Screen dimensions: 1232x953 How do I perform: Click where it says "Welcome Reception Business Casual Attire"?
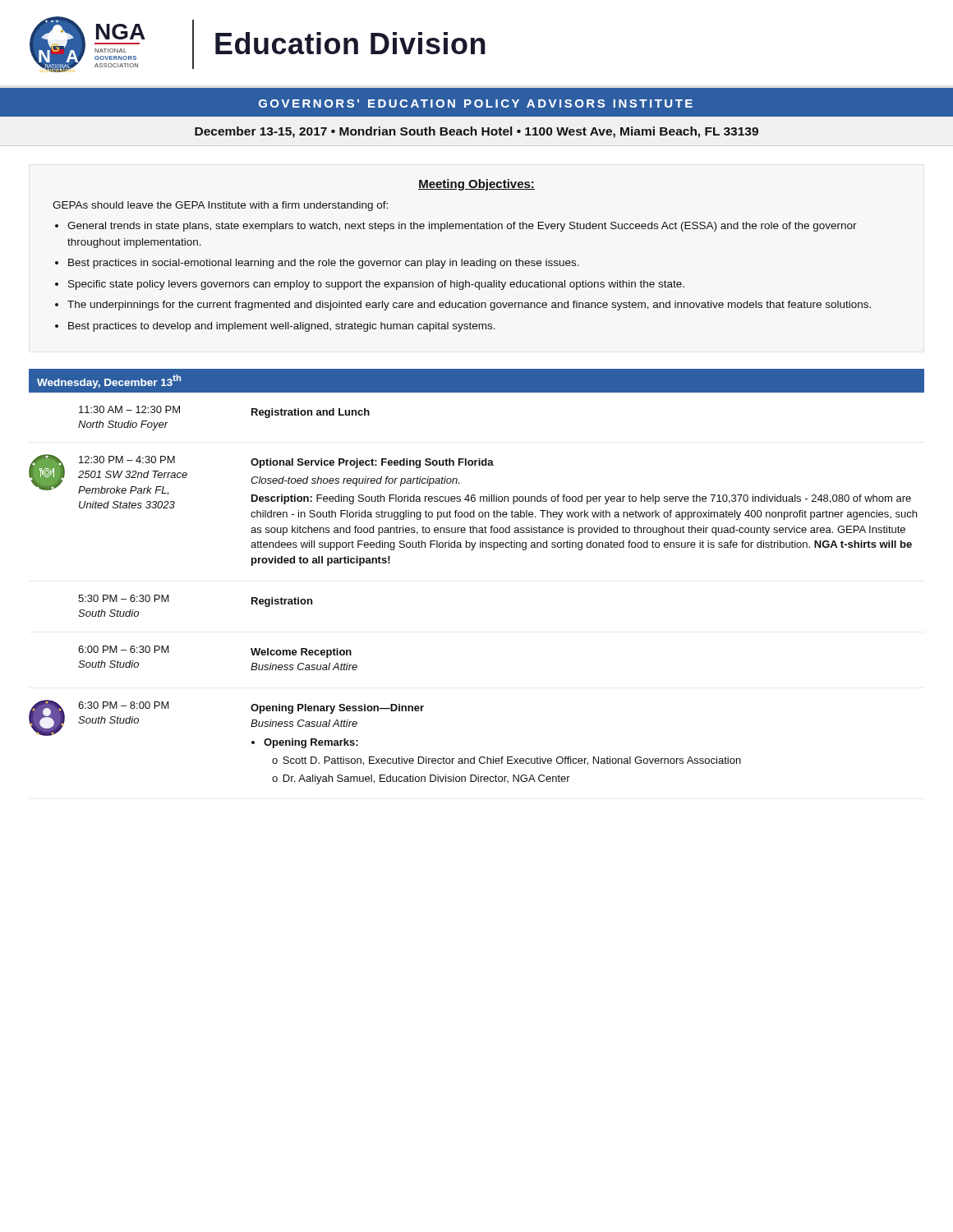[x=301, y=653]
